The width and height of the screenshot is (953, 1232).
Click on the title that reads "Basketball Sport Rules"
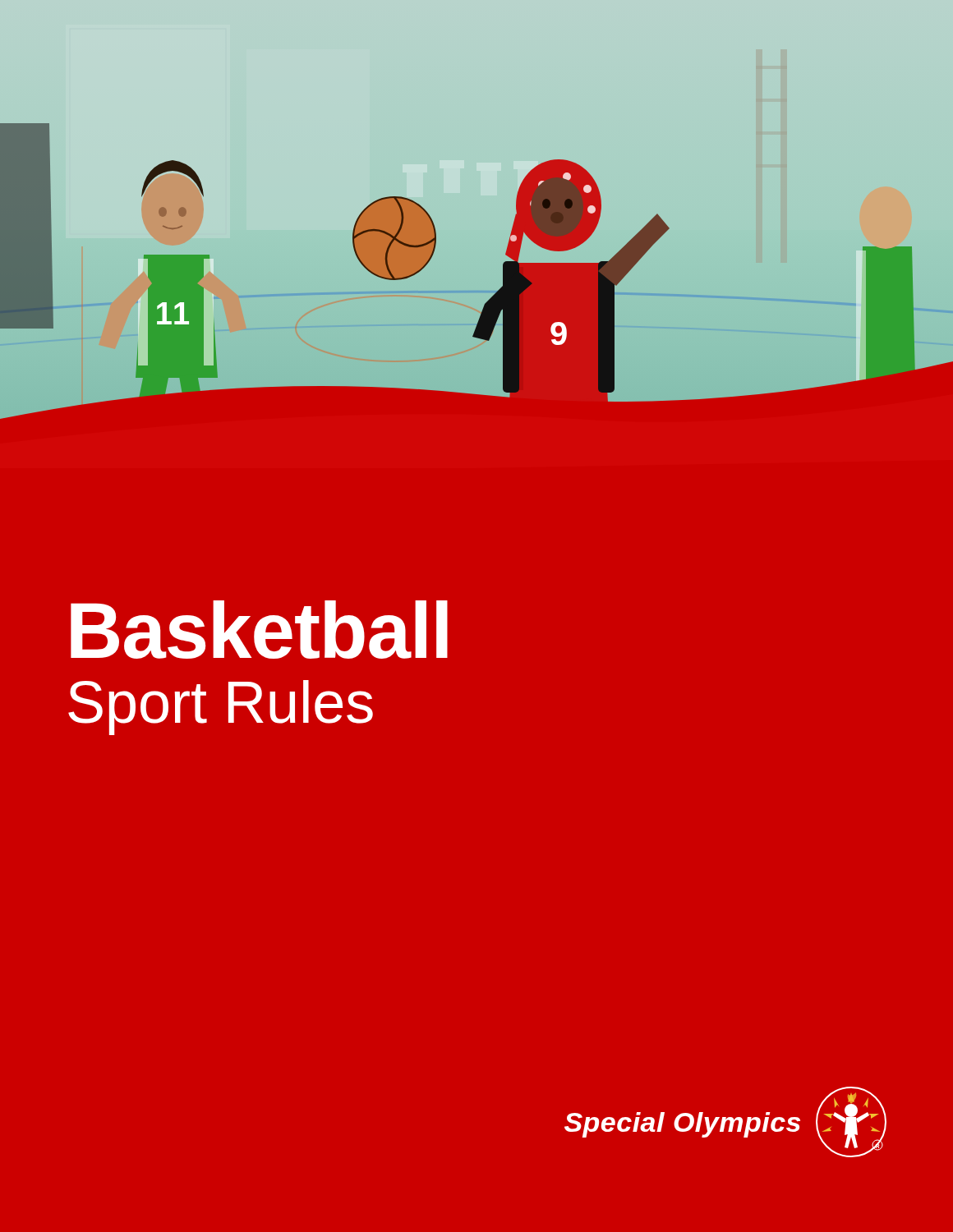pos(259,663)
